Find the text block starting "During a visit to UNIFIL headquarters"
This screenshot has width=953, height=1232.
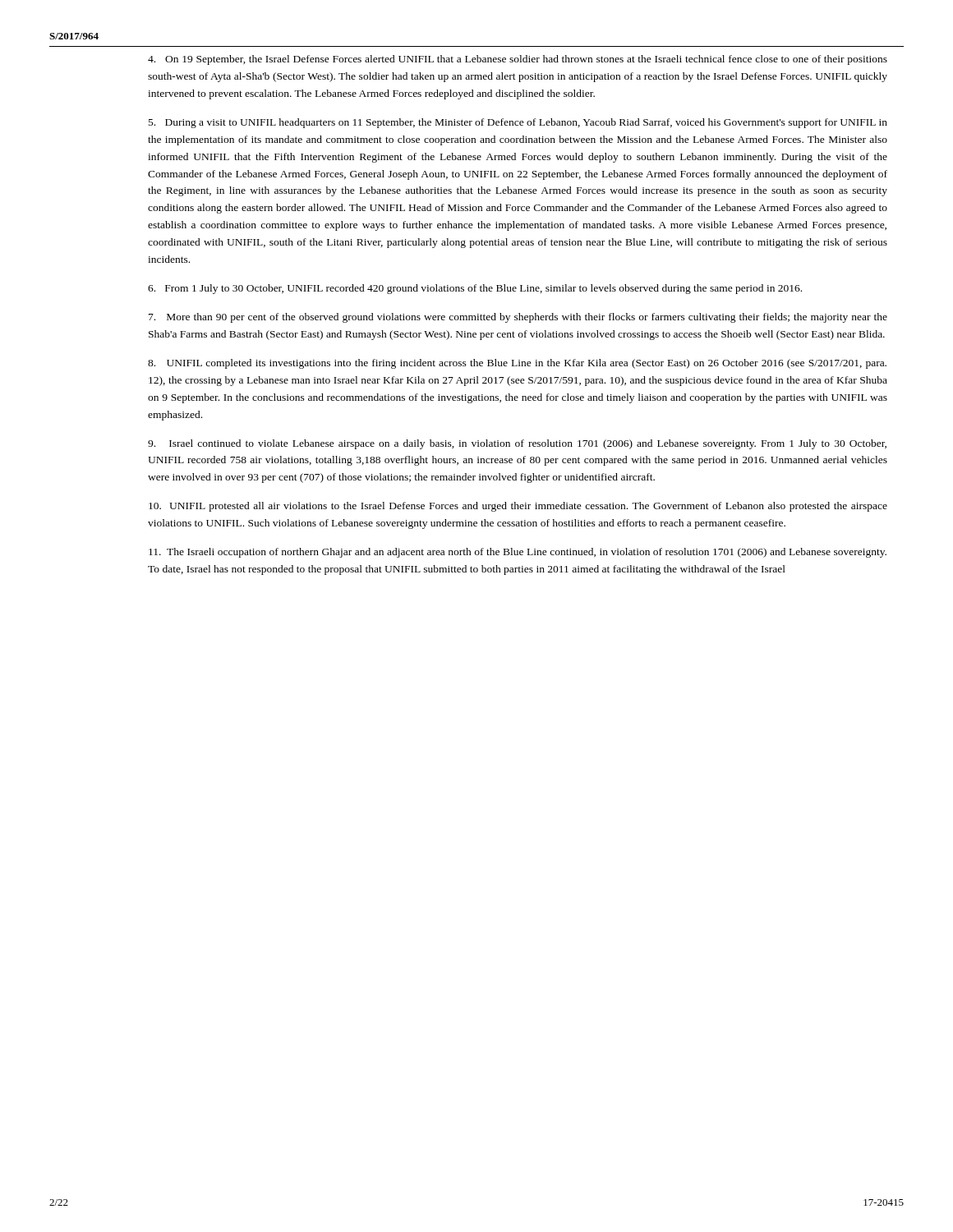(x=518, y=190)
